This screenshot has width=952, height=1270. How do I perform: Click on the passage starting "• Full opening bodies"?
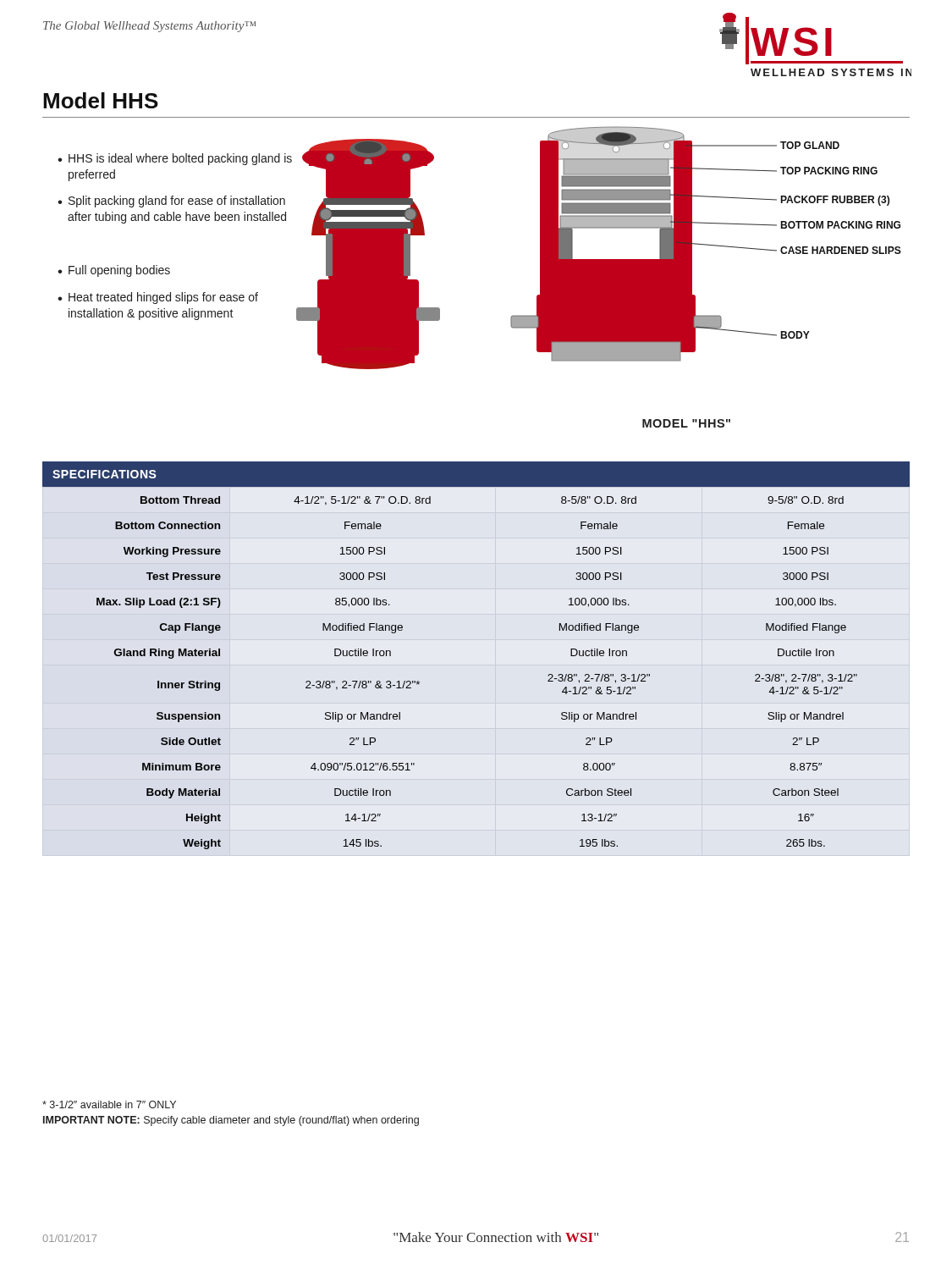click(114, 271)
